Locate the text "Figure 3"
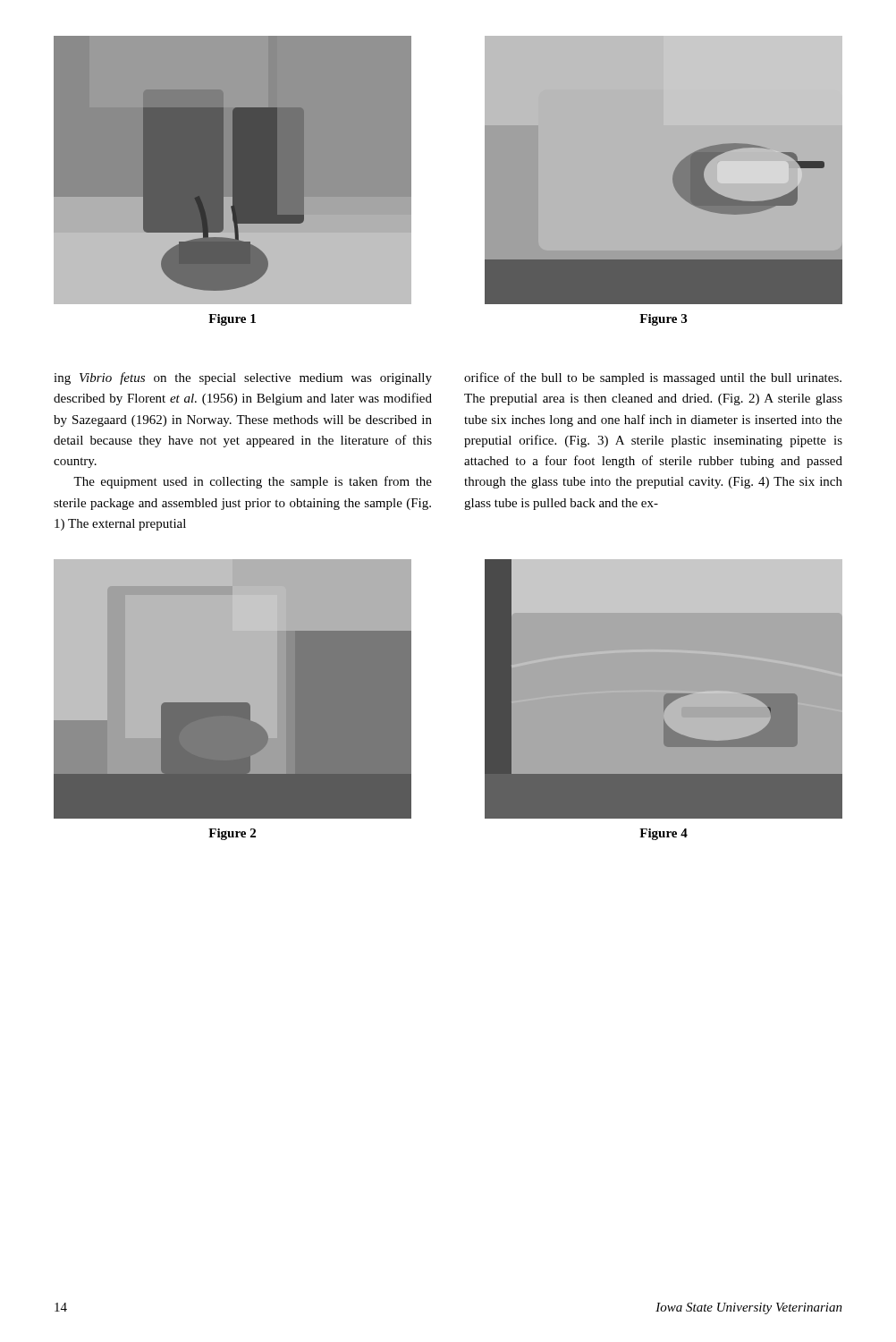896x1342 pixels. (x=663, y=319)
